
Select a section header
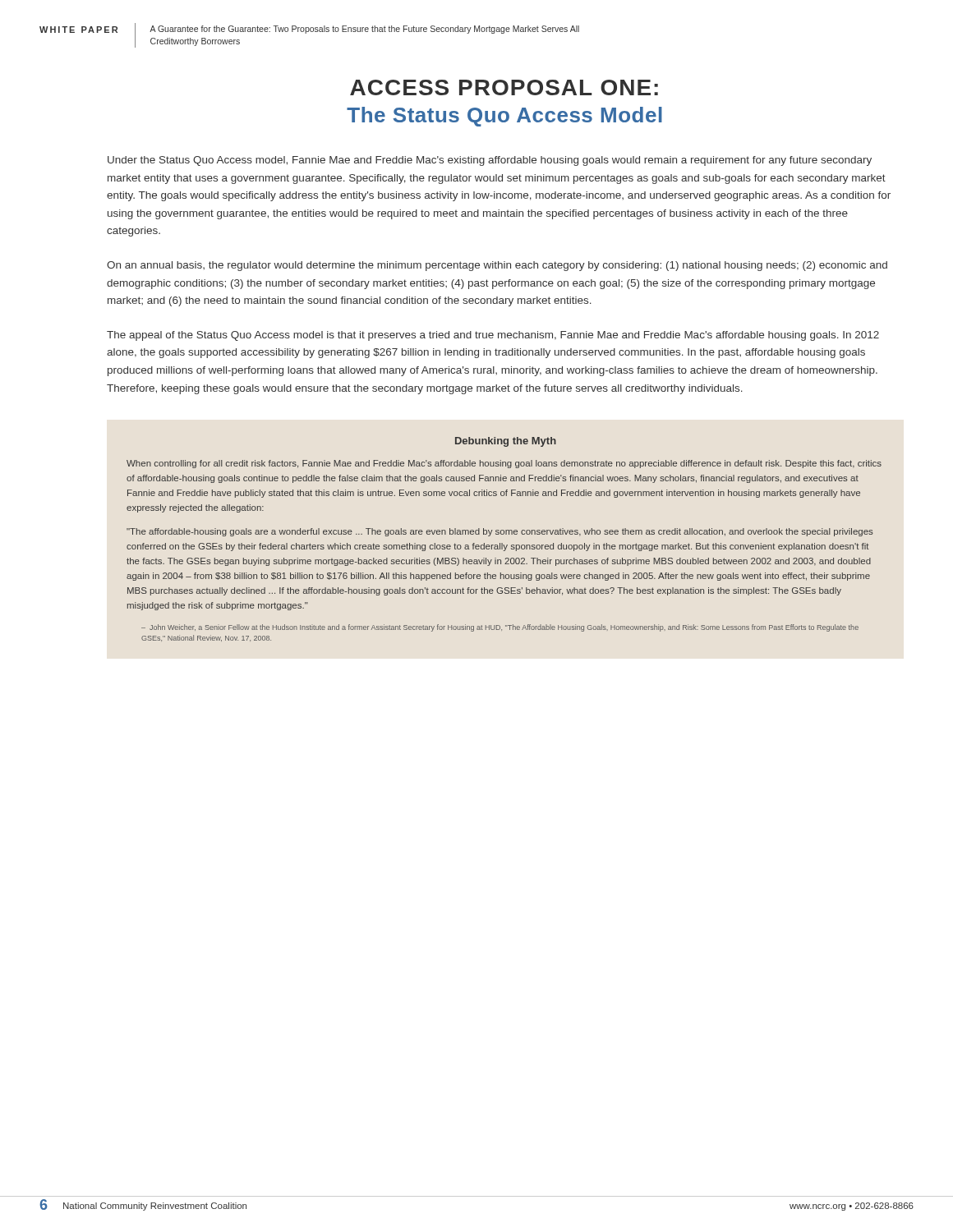point(505,441)
